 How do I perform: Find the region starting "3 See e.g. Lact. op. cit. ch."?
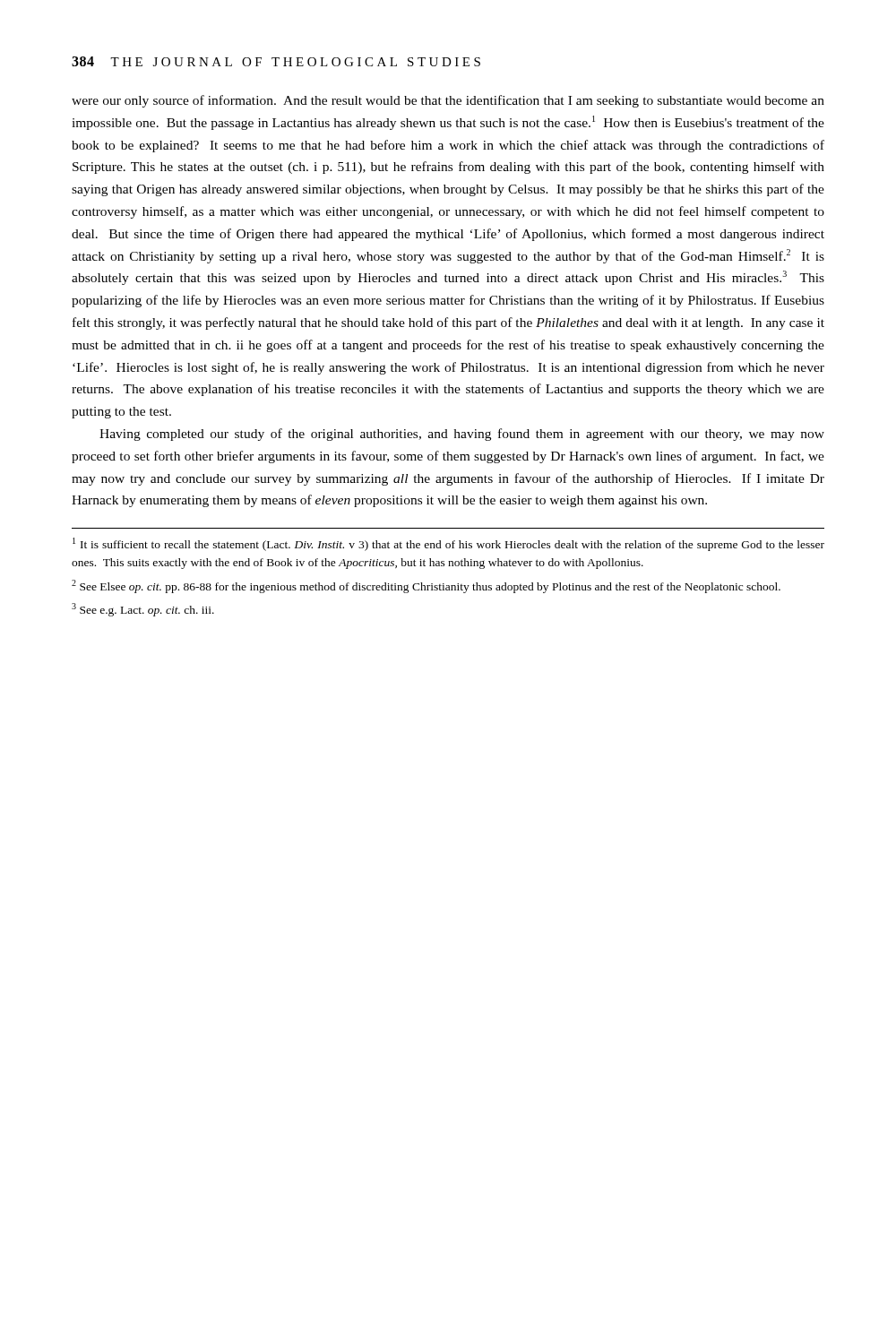[143, 609]
